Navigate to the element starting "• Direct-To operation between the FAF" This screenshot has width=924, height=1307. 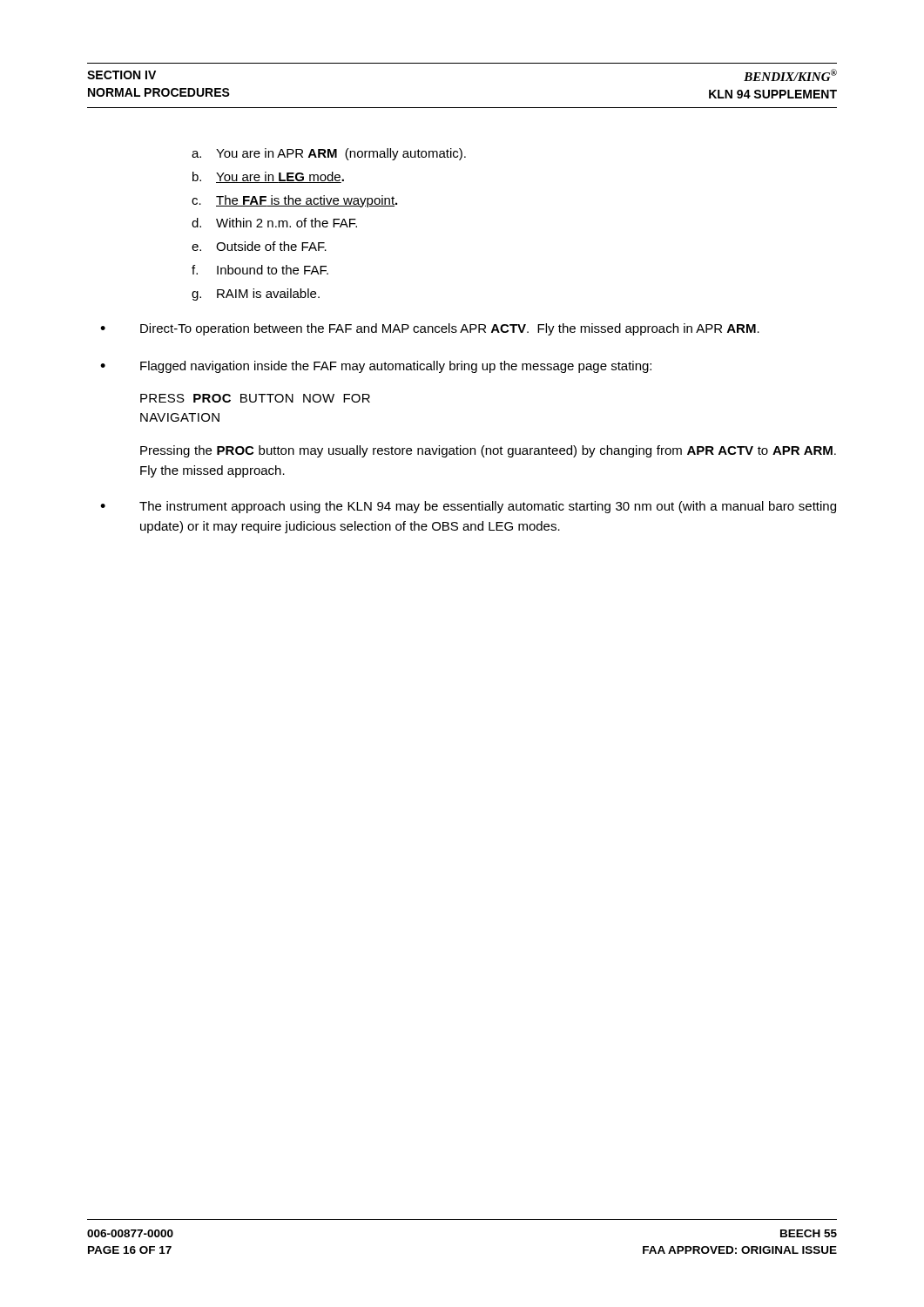click(462, 329)
